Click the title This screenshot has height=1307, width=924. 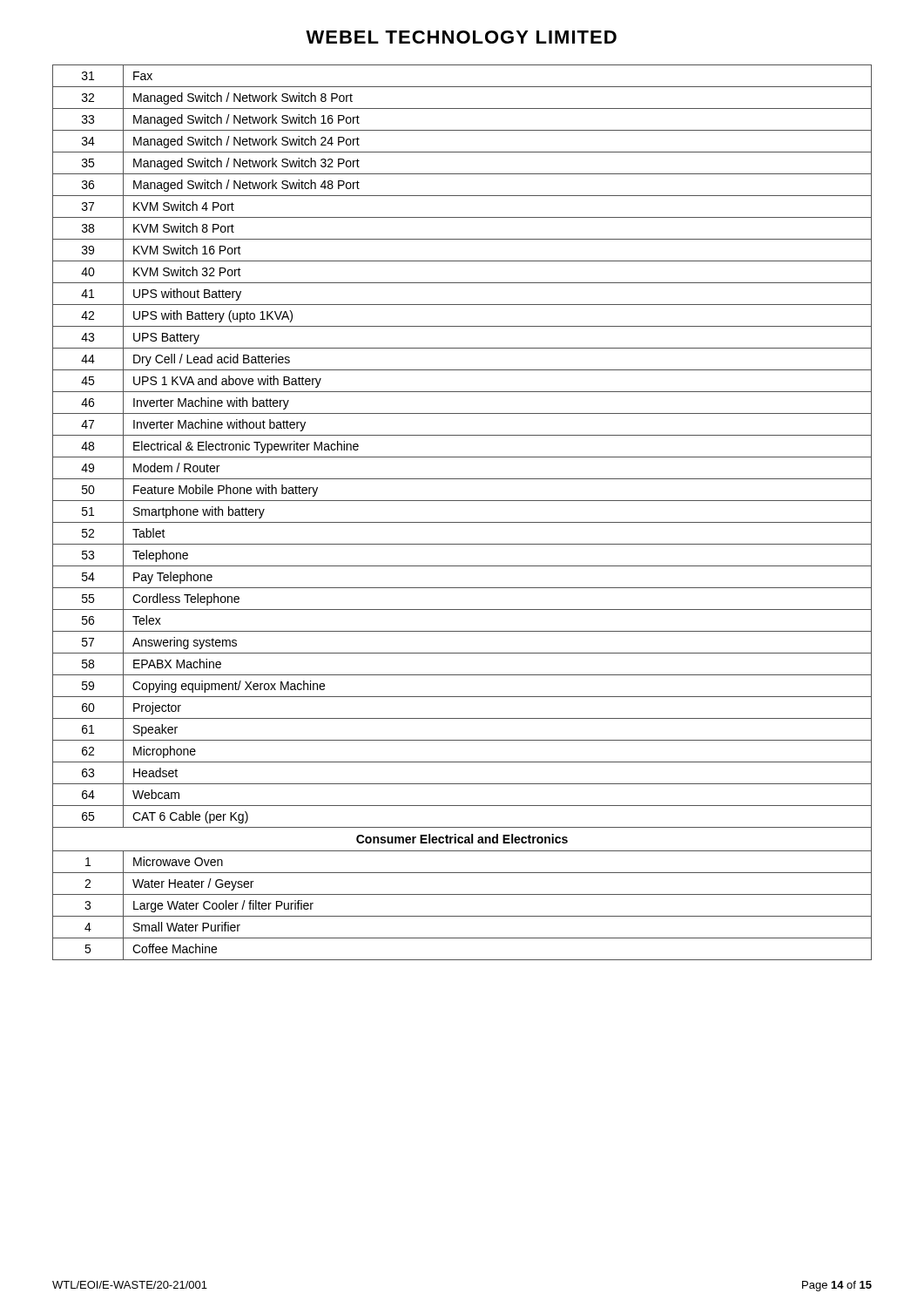point(462,37)
